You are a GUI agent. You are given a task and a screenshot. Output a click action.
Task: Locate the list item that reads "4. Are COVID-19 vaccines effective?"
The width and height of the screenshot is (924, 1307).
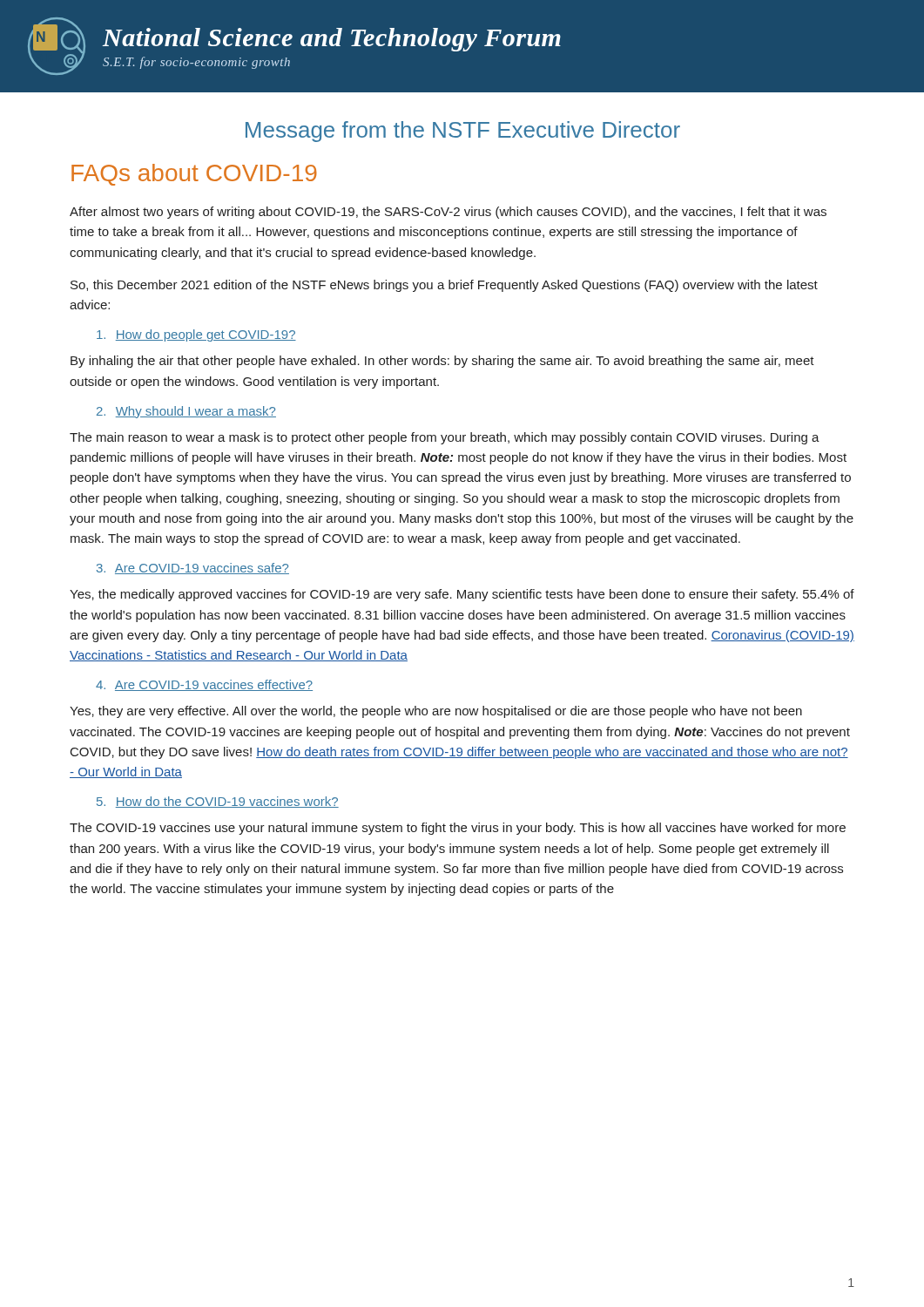tap(204, 685)
